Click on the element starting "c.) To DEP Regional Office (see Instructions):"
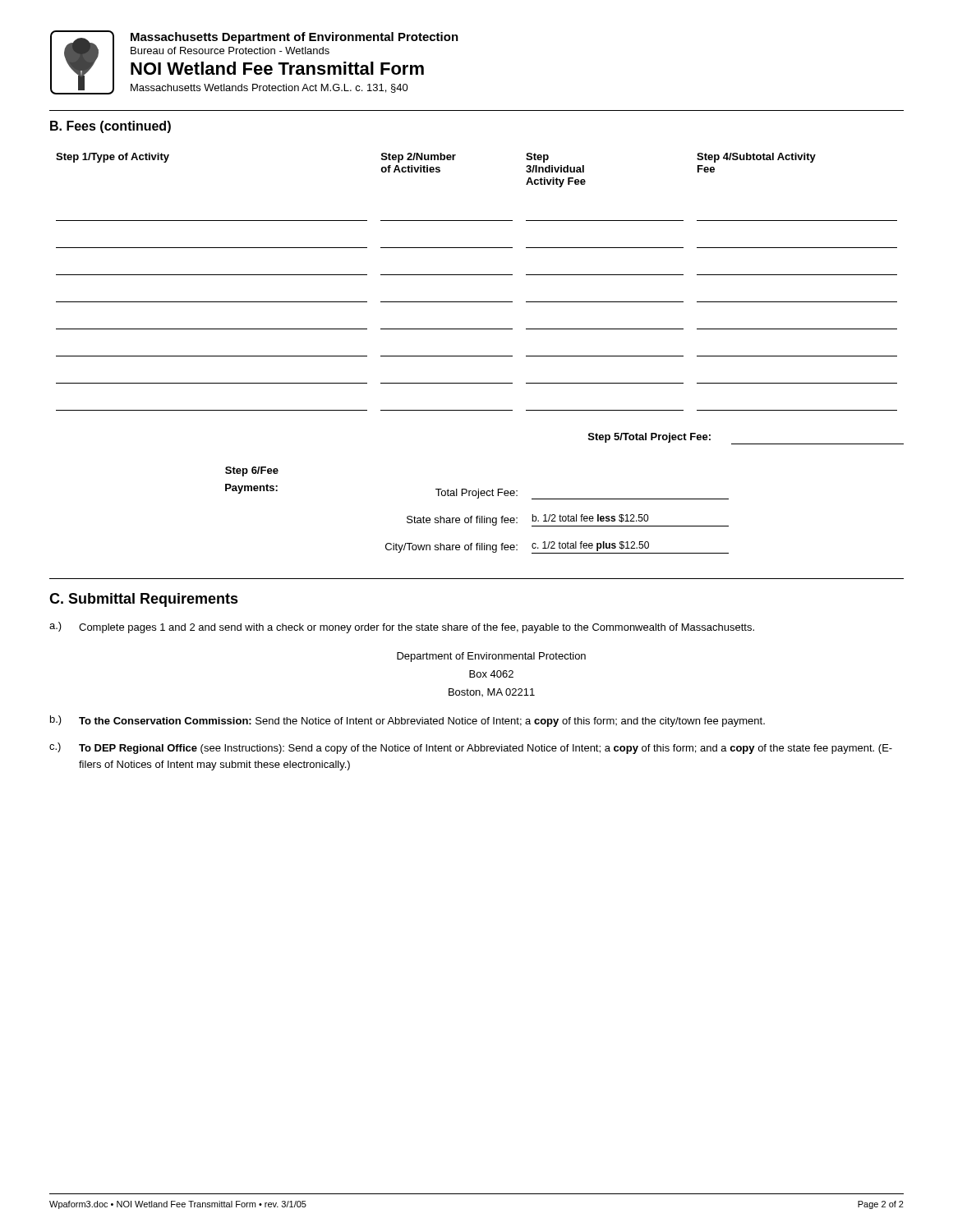This screenshot has height=1232, width=953. click(x=476, y=756)
